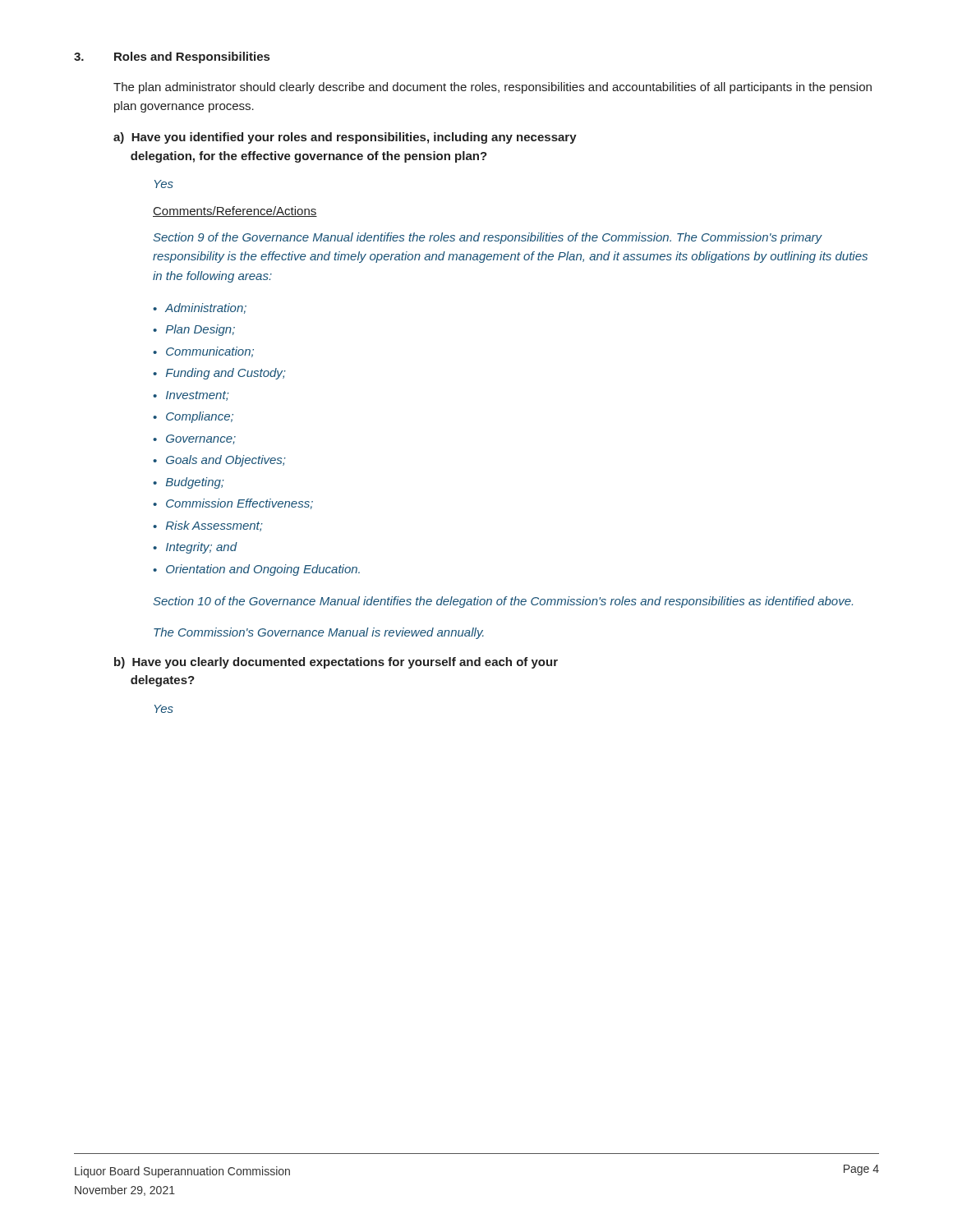Viewport: 953px width, 1232px height.
Task: Find the block starting "The plan administrator should clearly describe"
Action: [x=493, y=96]
